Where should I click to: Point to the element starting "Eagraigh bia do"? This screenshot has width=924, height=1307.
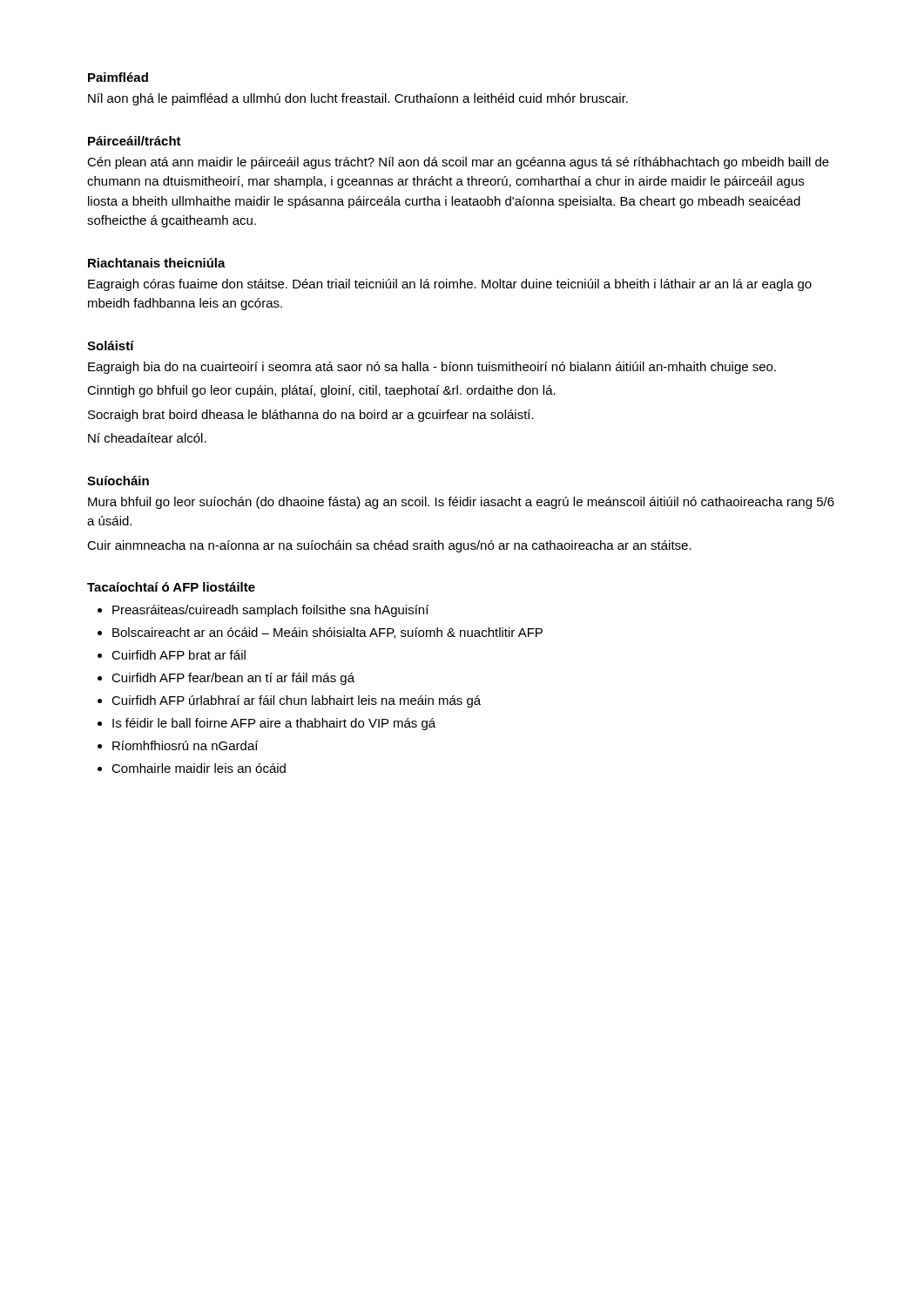pyautogui.click(x=432, y=366)
